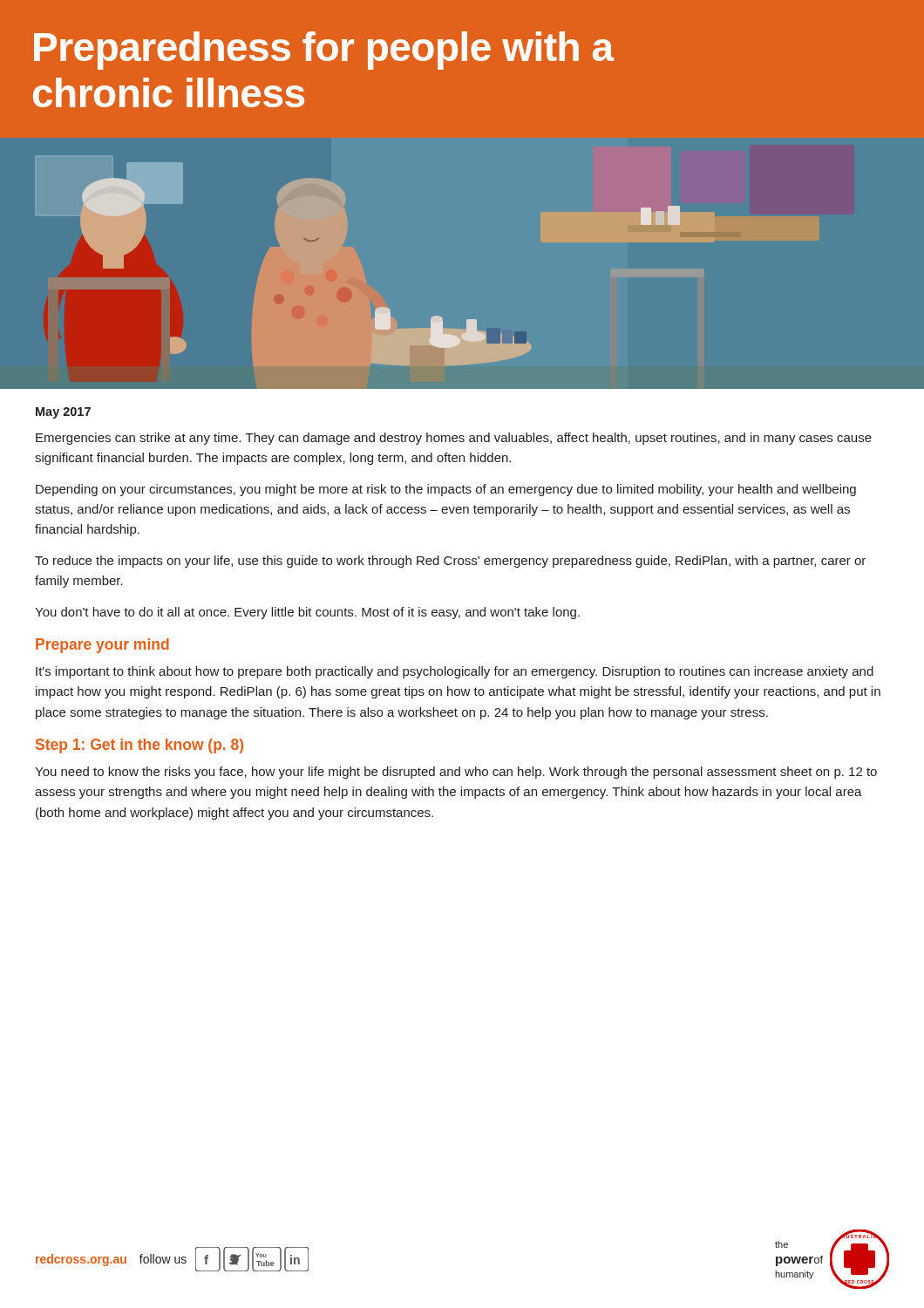Point to the passage starting "Preparedness for people with achronic illness"
Viewport: 924px width, 1308px height.
pyautogui.click(x=462, y=71)
